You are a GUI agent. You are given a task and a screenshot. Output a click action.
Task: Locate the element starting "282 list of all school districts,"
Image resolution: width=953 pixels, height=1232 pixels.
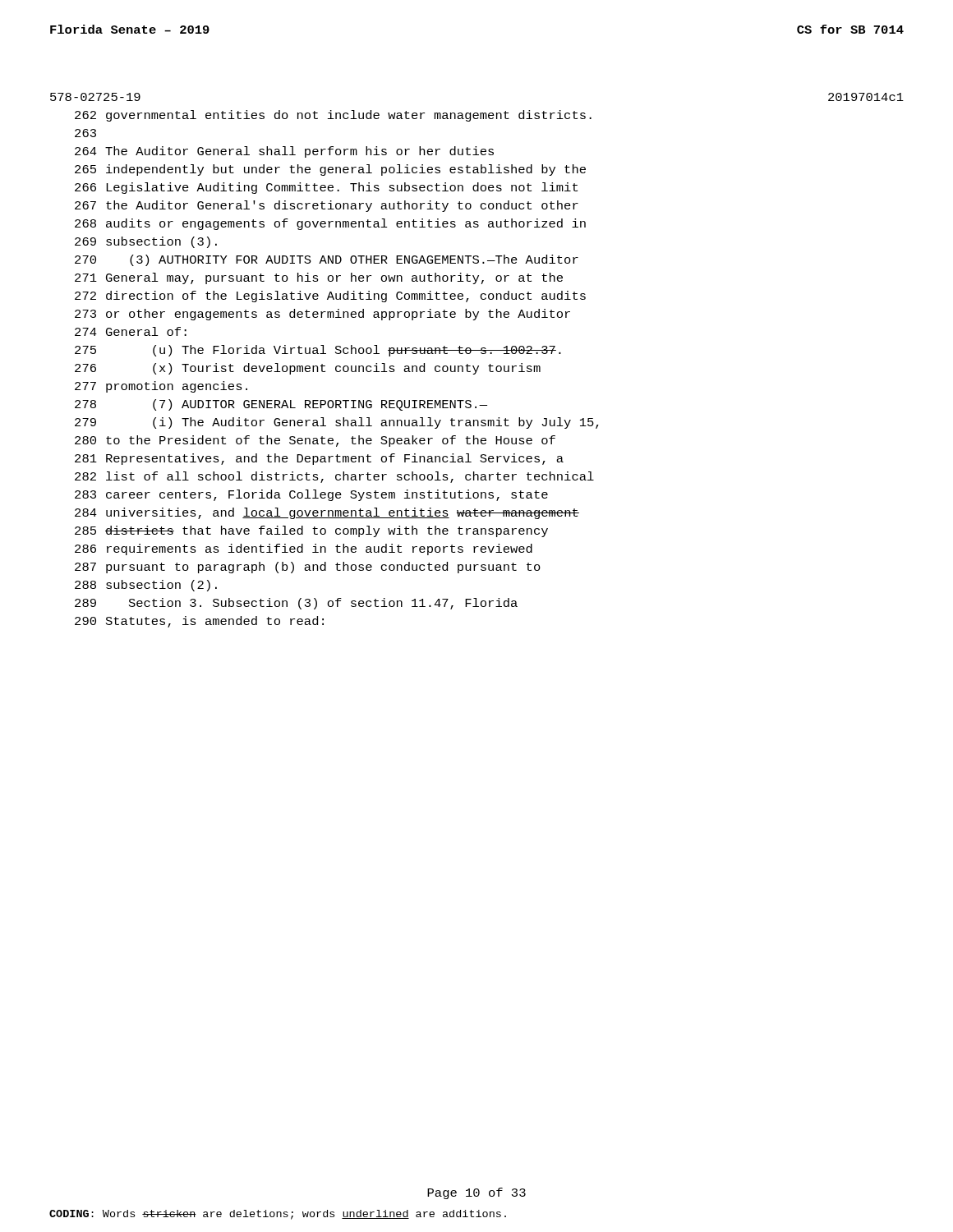click(476, 477)
